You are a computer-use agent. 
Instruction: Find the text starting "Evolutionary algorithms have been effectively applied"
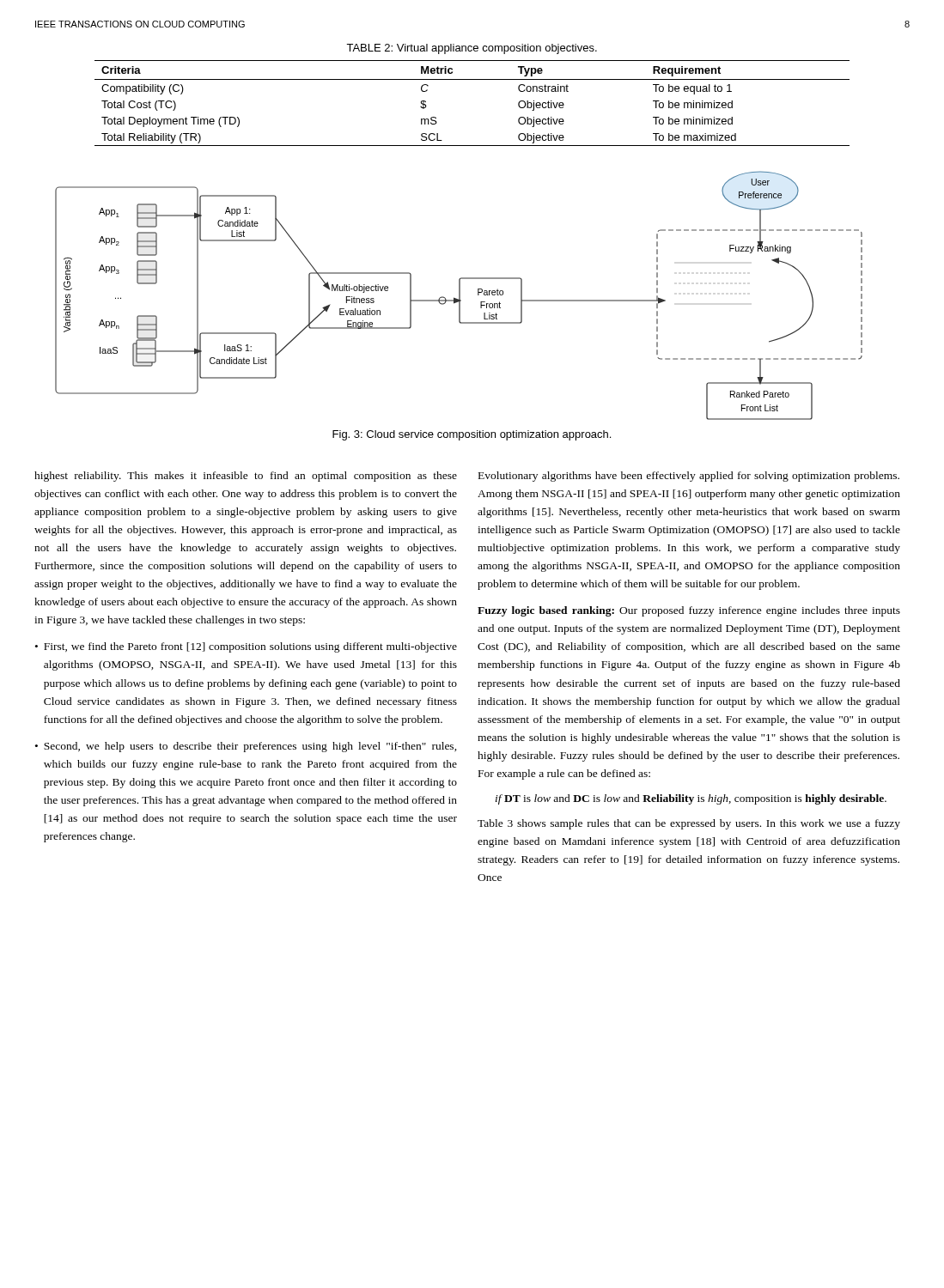689,529
